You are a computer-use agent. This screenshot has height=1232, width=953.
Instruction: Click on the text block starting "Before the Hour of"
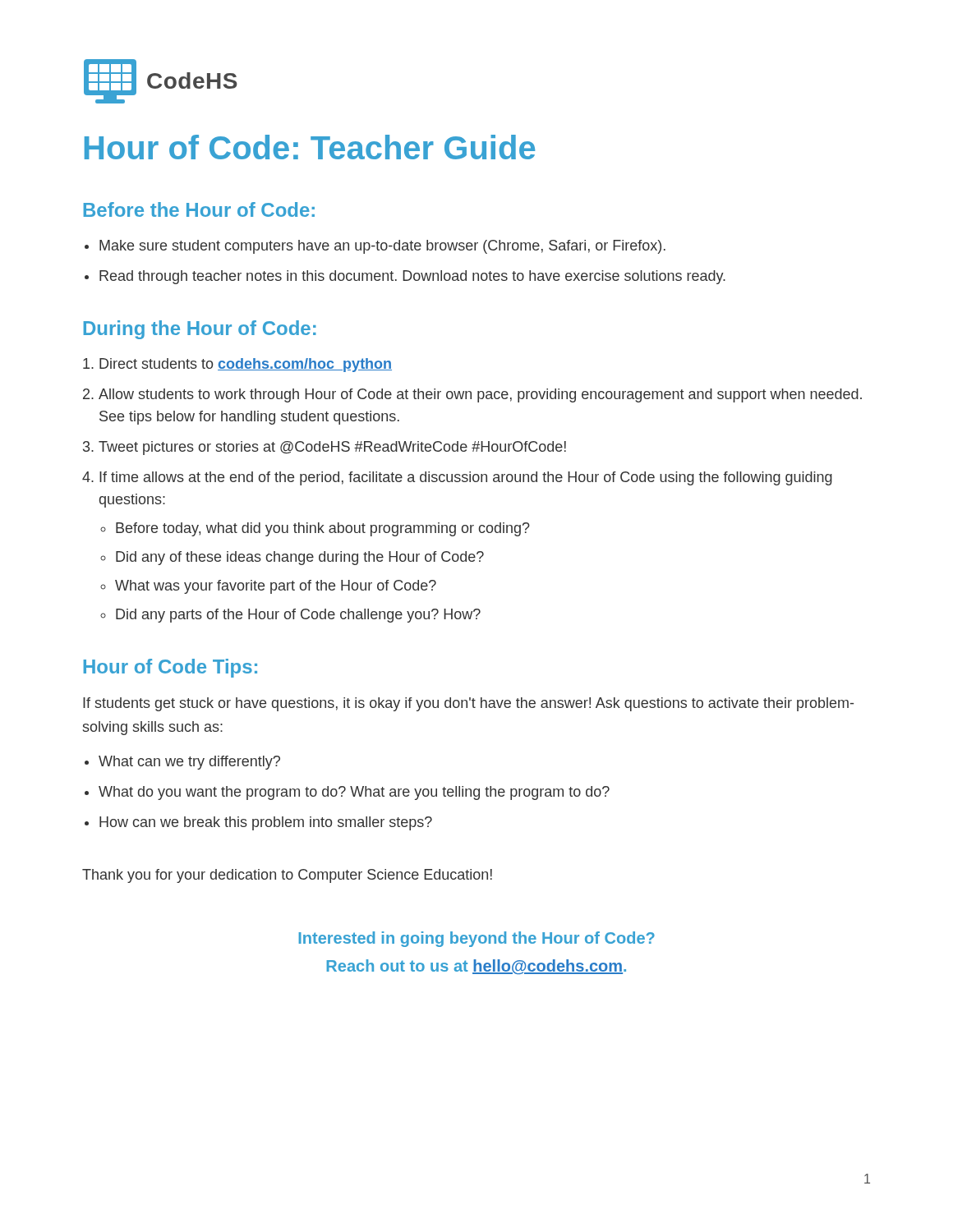(199, 209)
